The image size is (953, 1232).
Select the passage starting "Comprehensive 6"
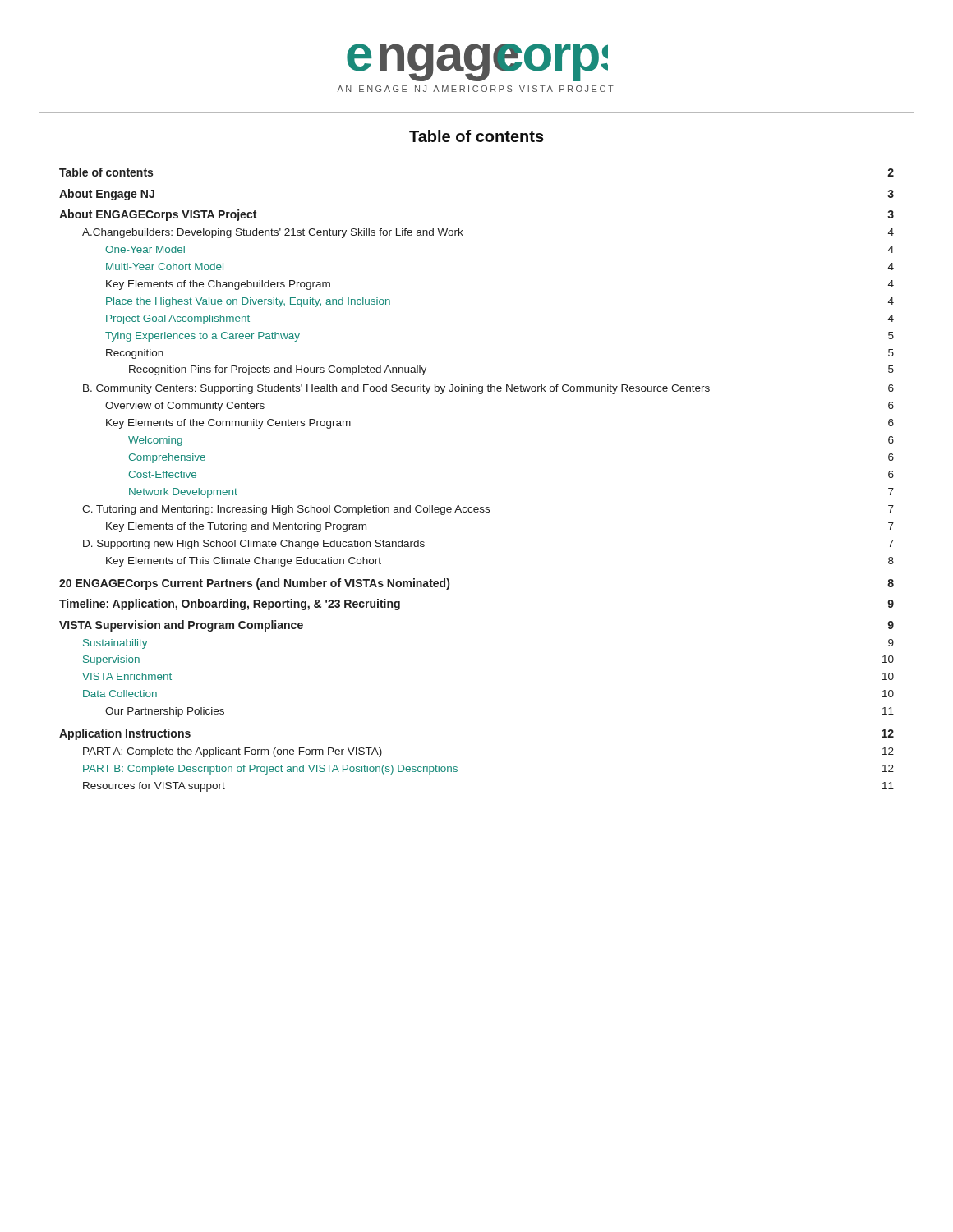(x=165, y=458)
